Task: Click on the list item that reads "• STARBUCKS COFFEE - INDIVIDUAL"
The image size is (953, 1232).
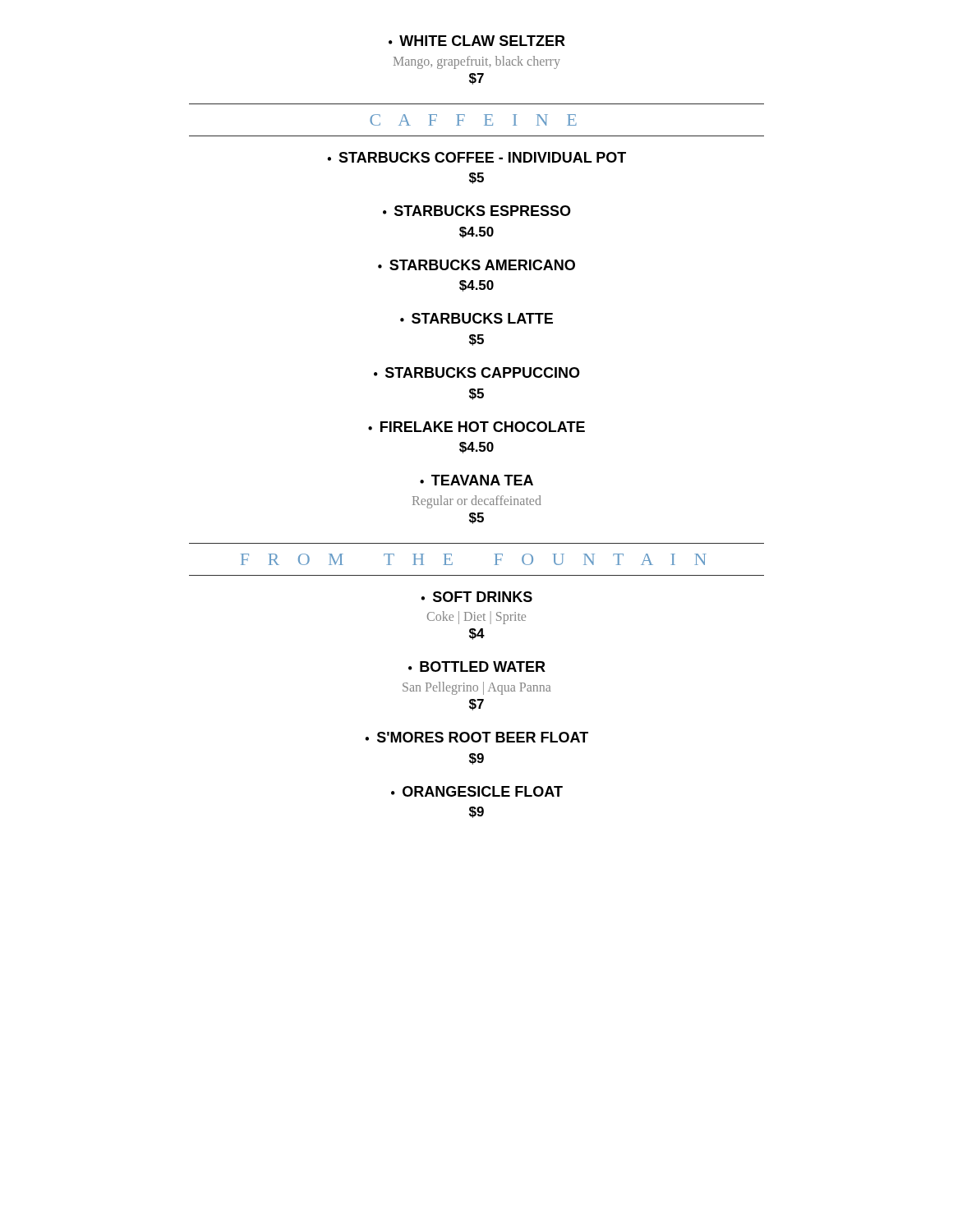Action: [x=476, y=168]
